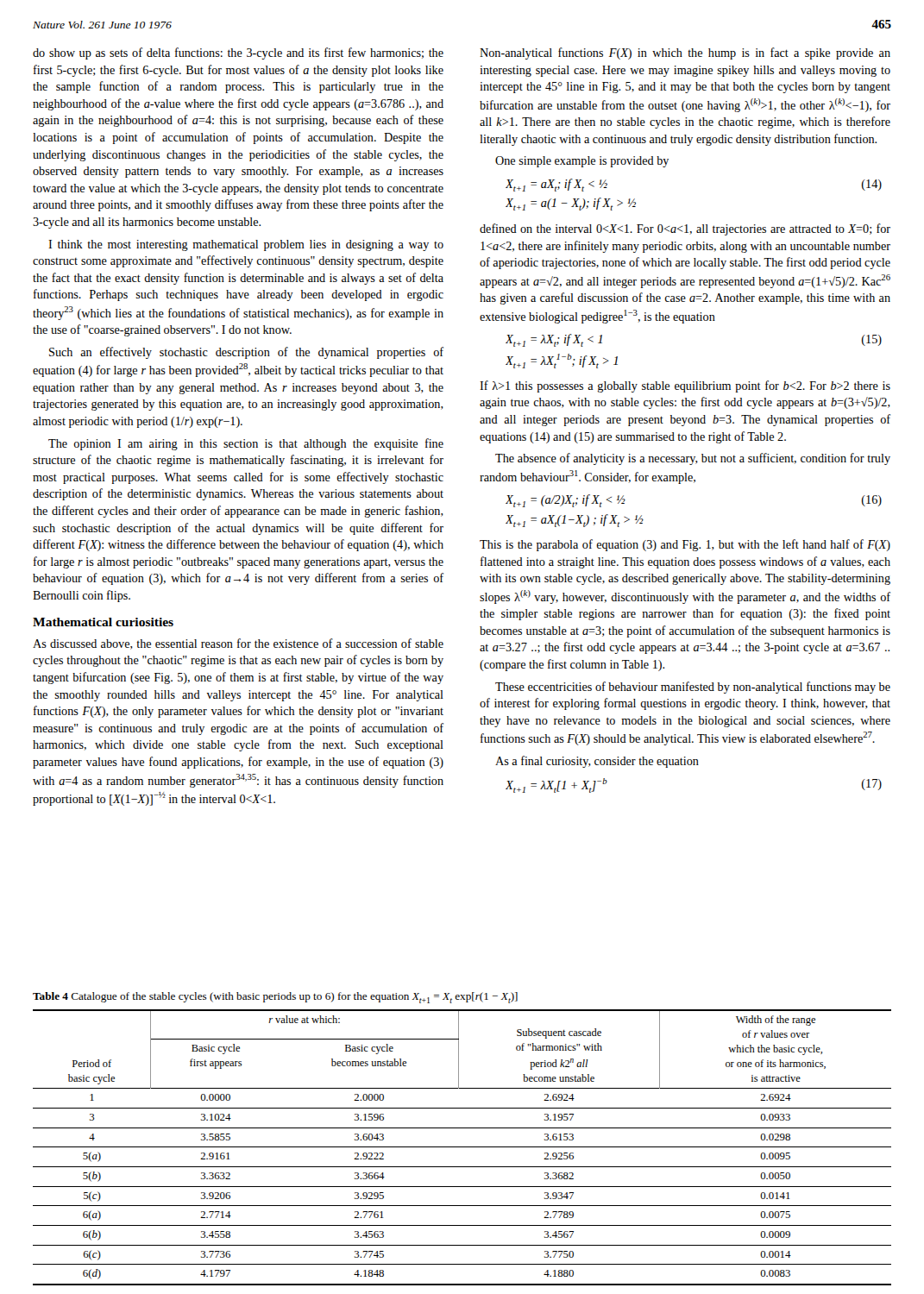Image resolution: width=924 pixels, height=1294 pixels.
Task: Point to the text starting "These eccentricities of behaviour"
Action: (685, 713)
